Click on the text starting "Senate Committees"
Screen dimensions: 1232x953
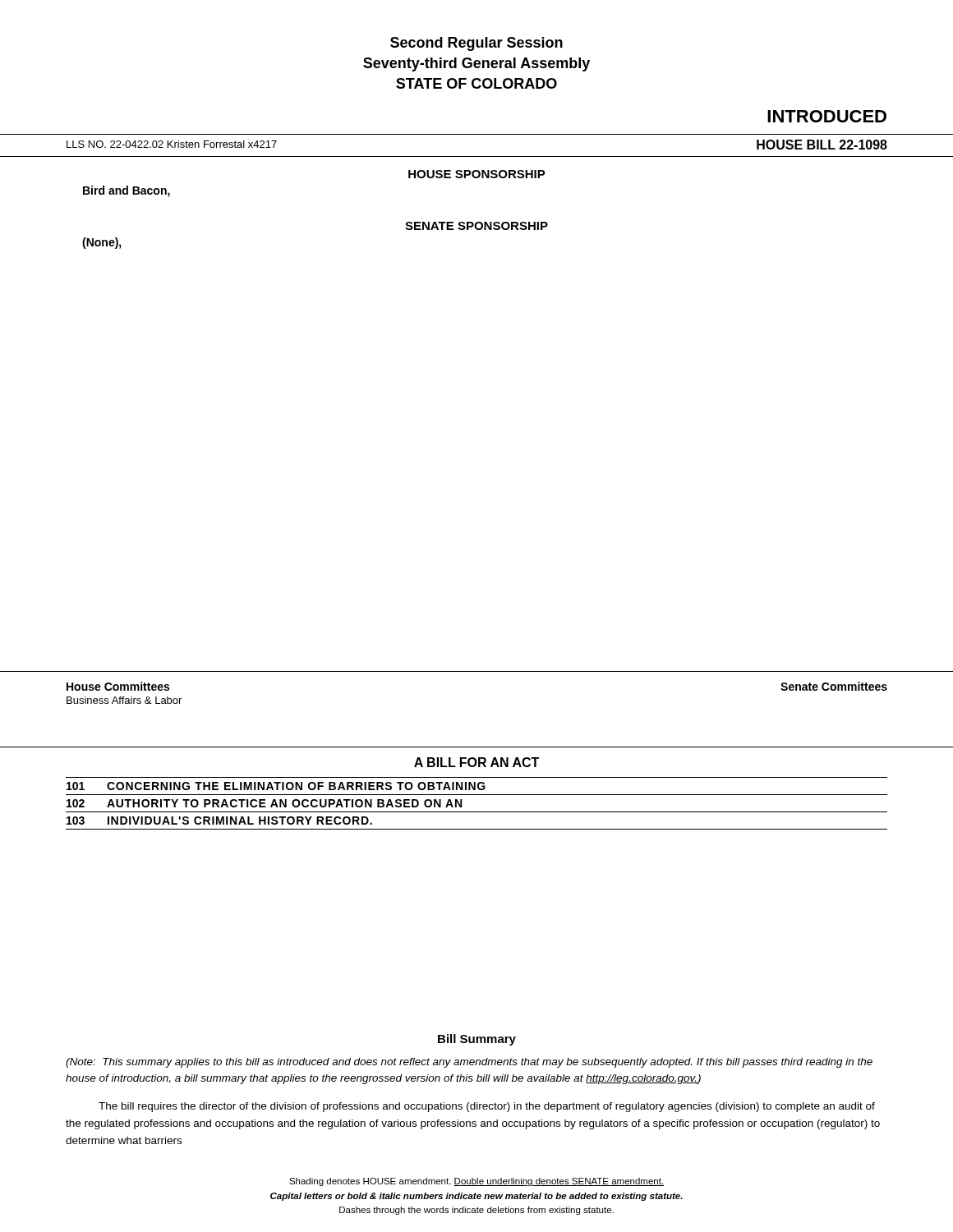pyautogui.click(x=834, y=687)
